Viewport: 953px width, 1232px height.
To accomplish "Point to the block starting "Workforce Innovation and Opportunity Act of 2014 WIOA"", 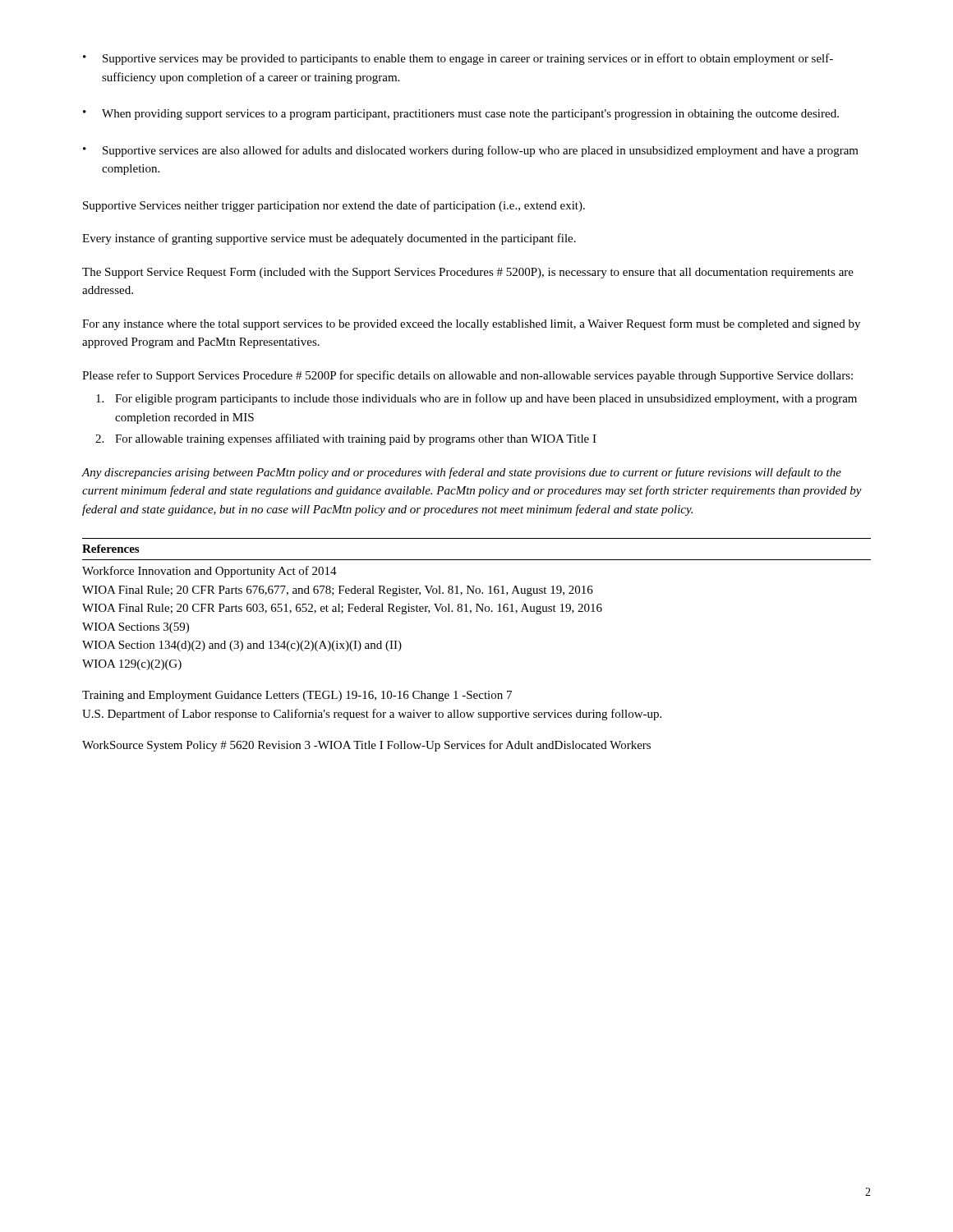I will (342, 617).
